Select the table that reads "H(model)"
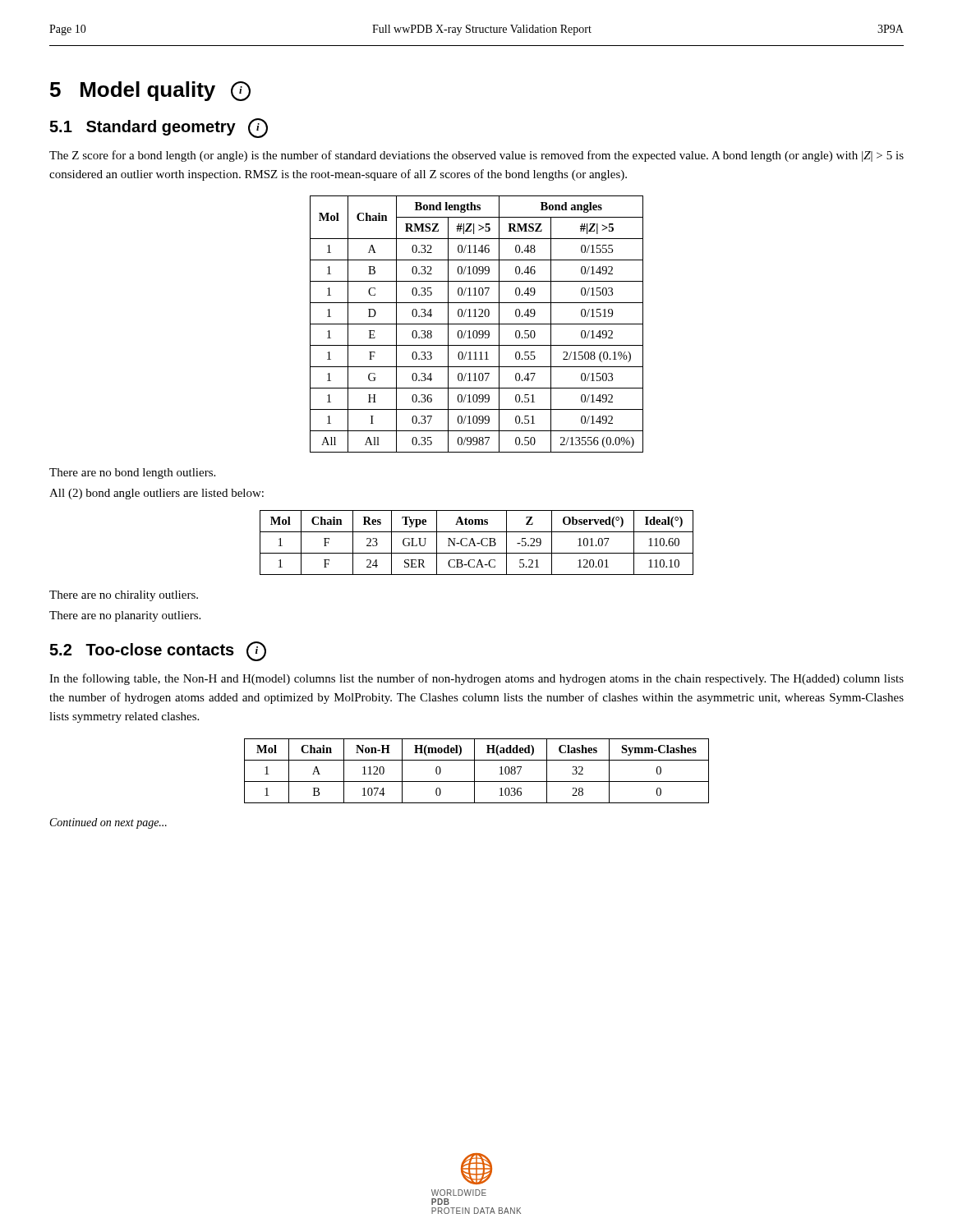Viewport: 953px width, 1232px height. click(x=476, y=771)
